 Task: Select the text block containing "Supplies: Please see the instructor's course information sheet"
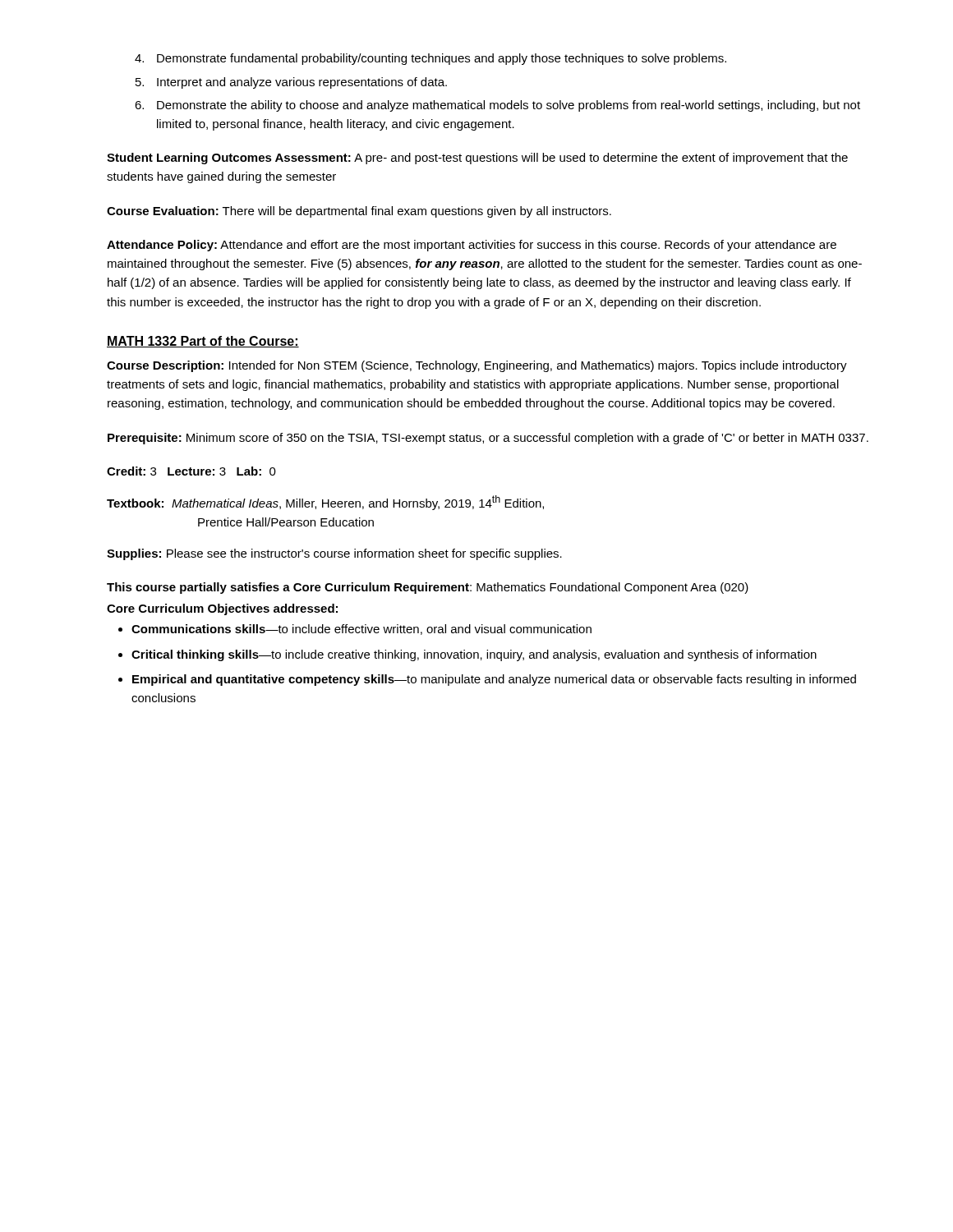click(335, 553)
